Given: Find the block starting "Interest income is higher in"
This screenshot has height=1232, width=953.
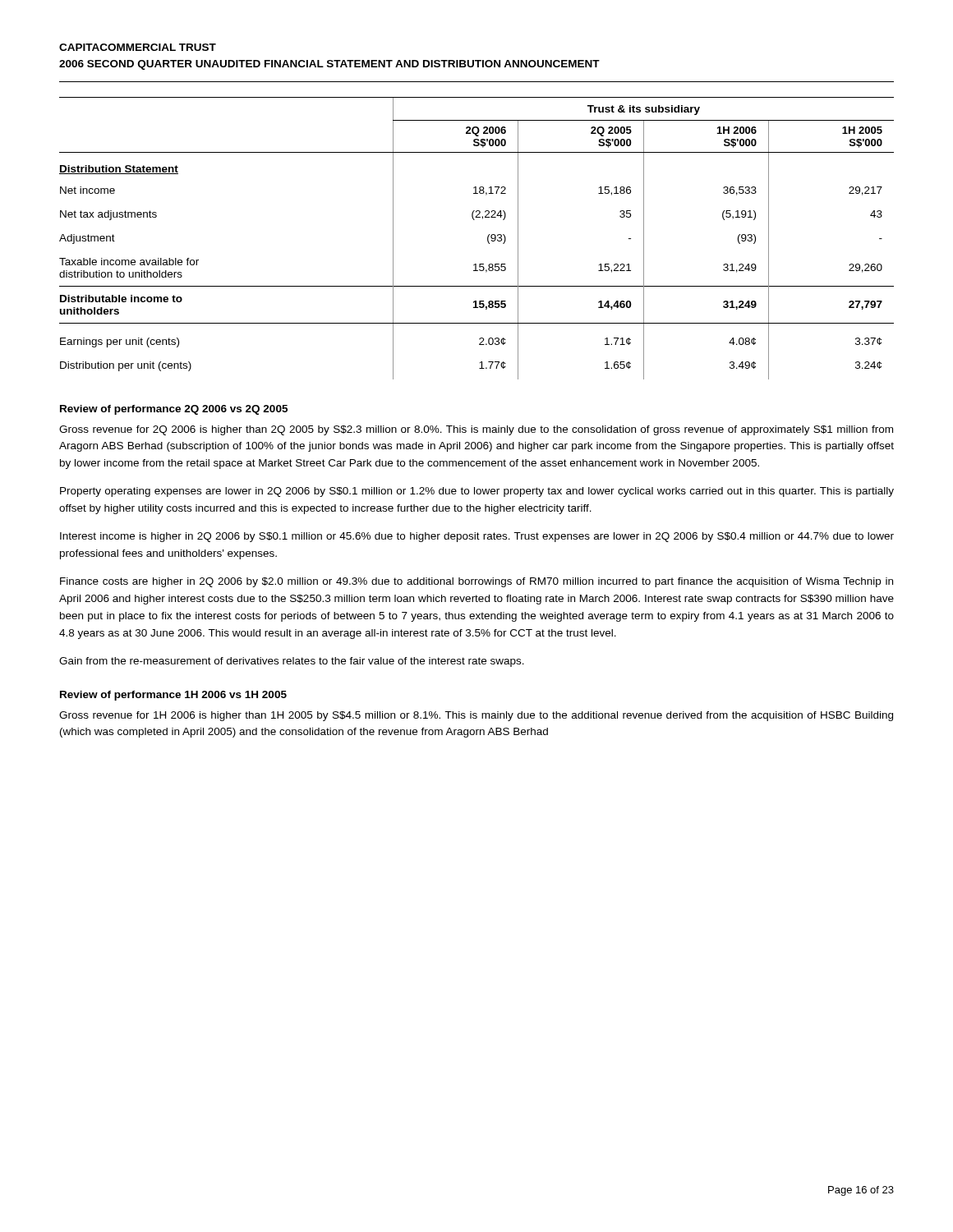Looking at the screenshot, I should (x=476, y=545).
